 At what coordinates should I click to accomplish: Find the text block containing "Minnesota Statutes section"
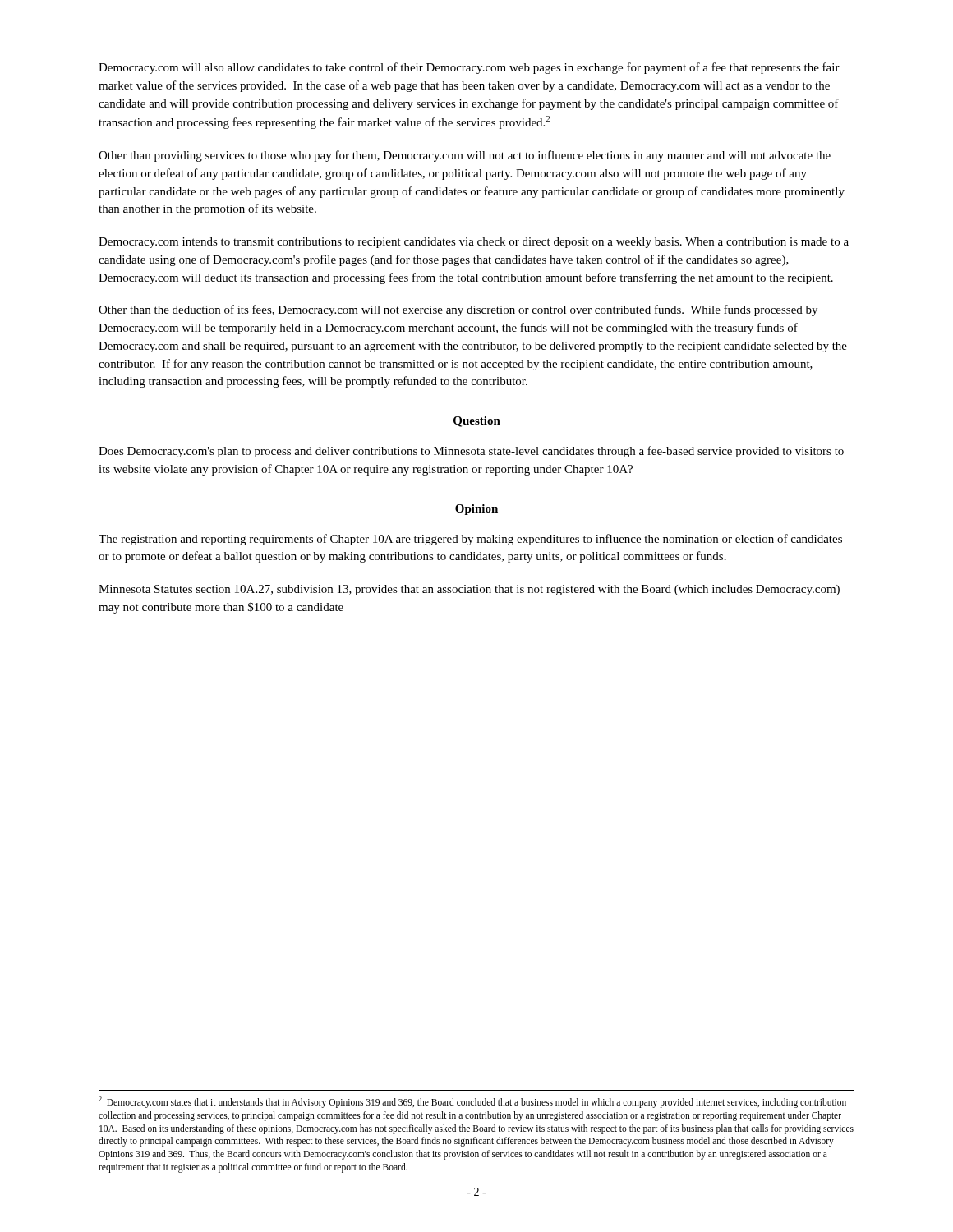point(469,598)
